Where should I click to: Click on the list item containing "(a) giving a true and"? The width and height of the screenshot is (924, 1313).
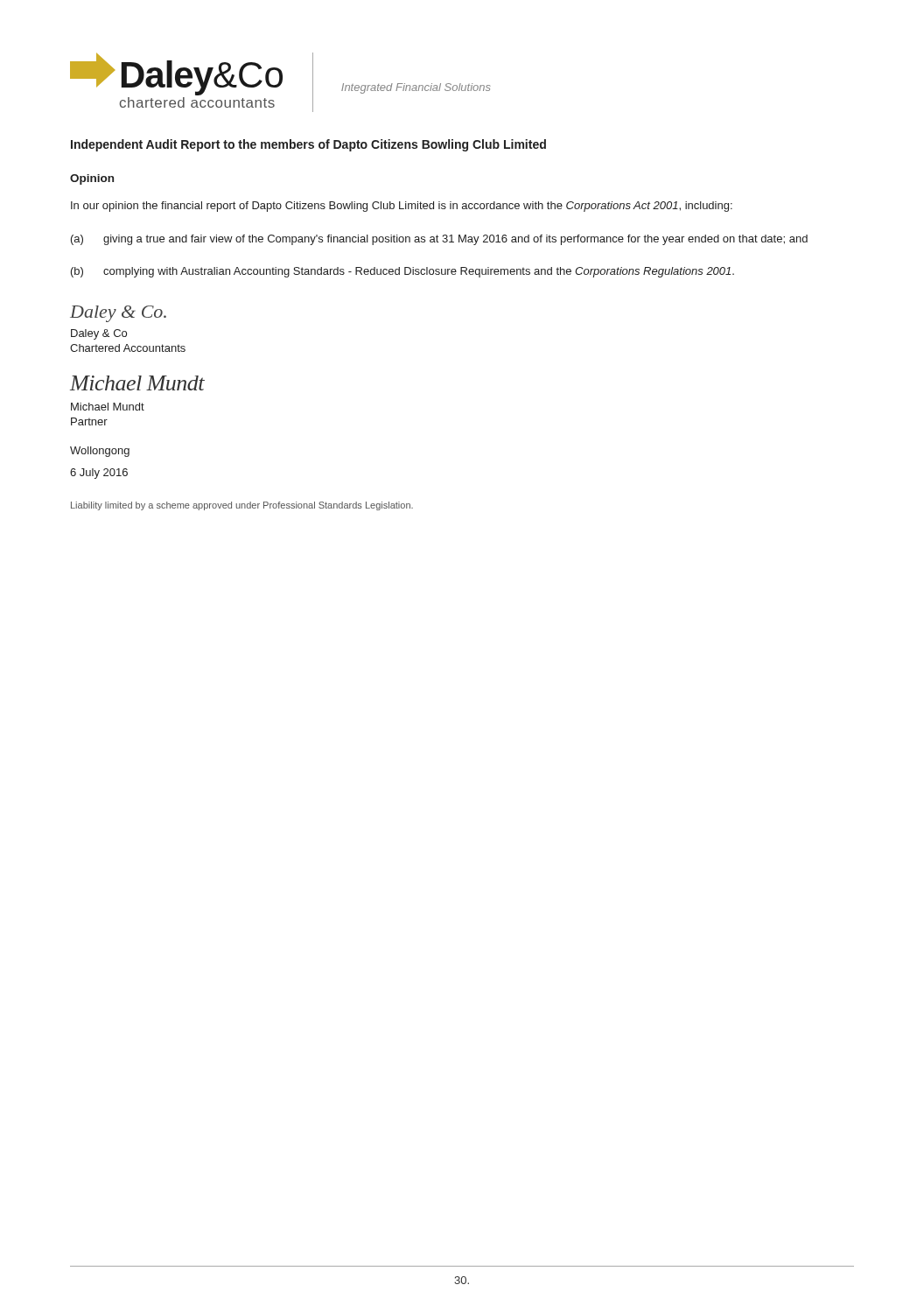point(462,240)
